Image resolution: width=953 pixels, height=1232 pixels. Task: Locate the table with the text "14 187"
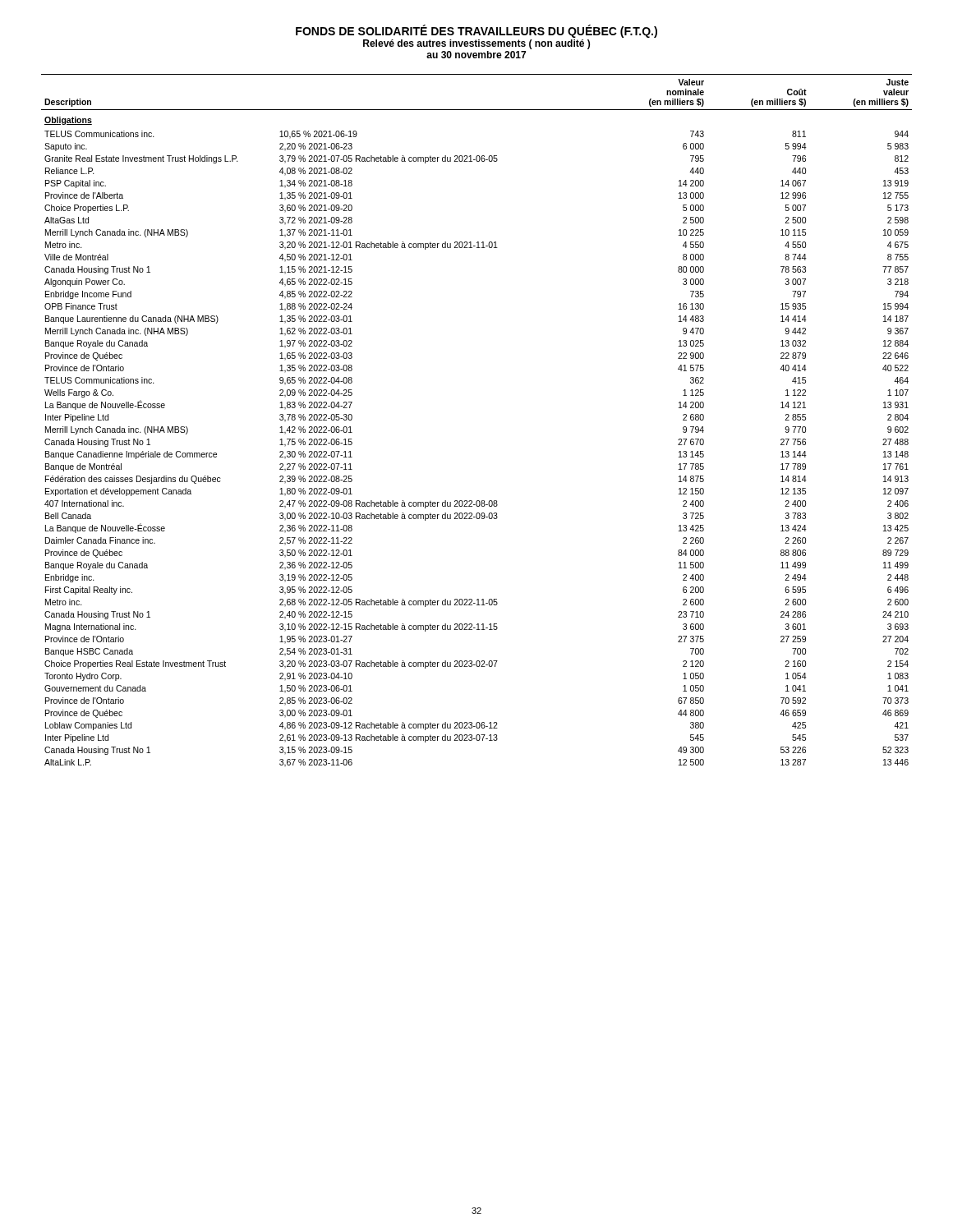coord(476,421)
